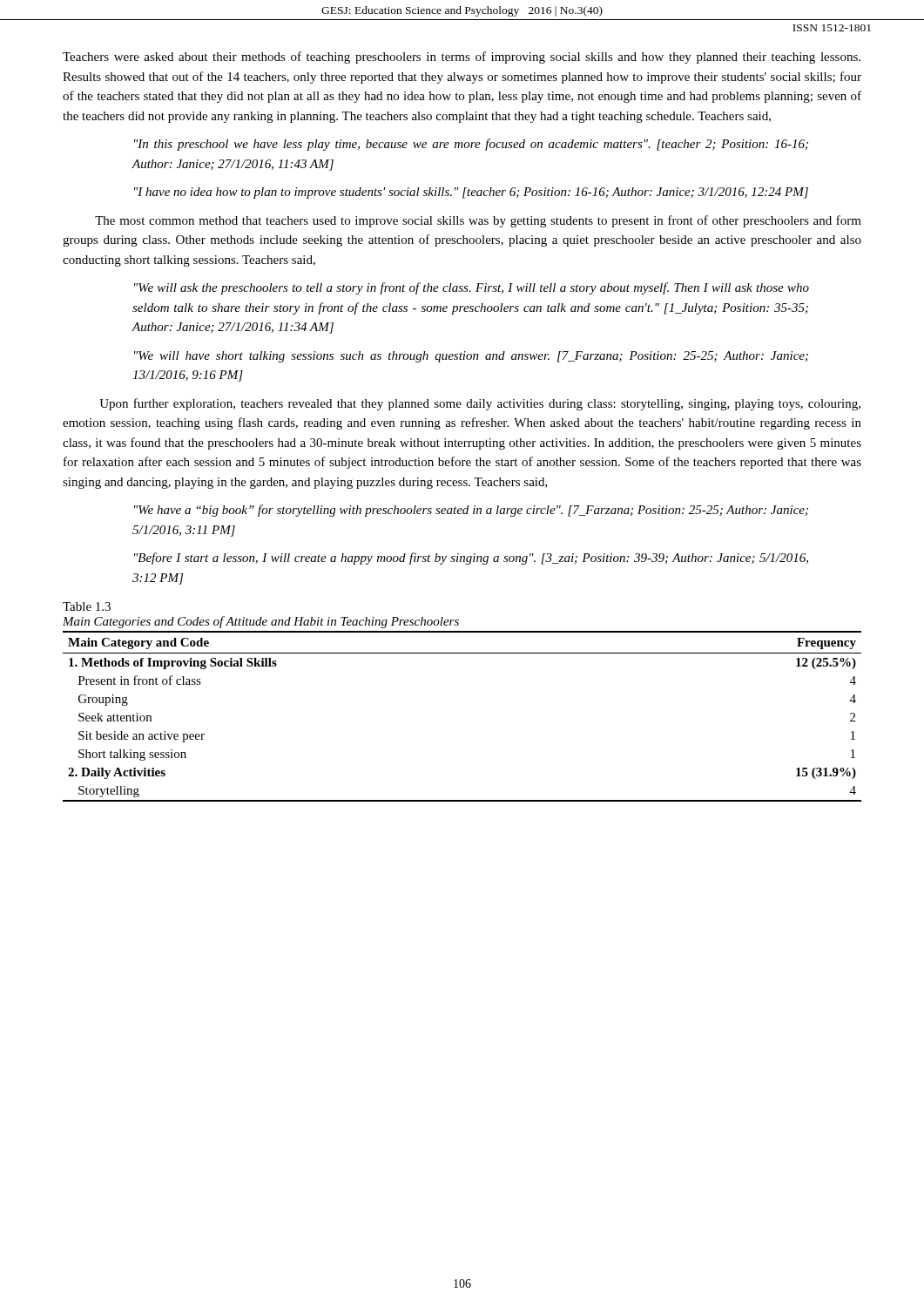Viewport: 924px width, 1307px height.
Task: Click the passage that begins ""We have a “big"
Action: [471, 520]
